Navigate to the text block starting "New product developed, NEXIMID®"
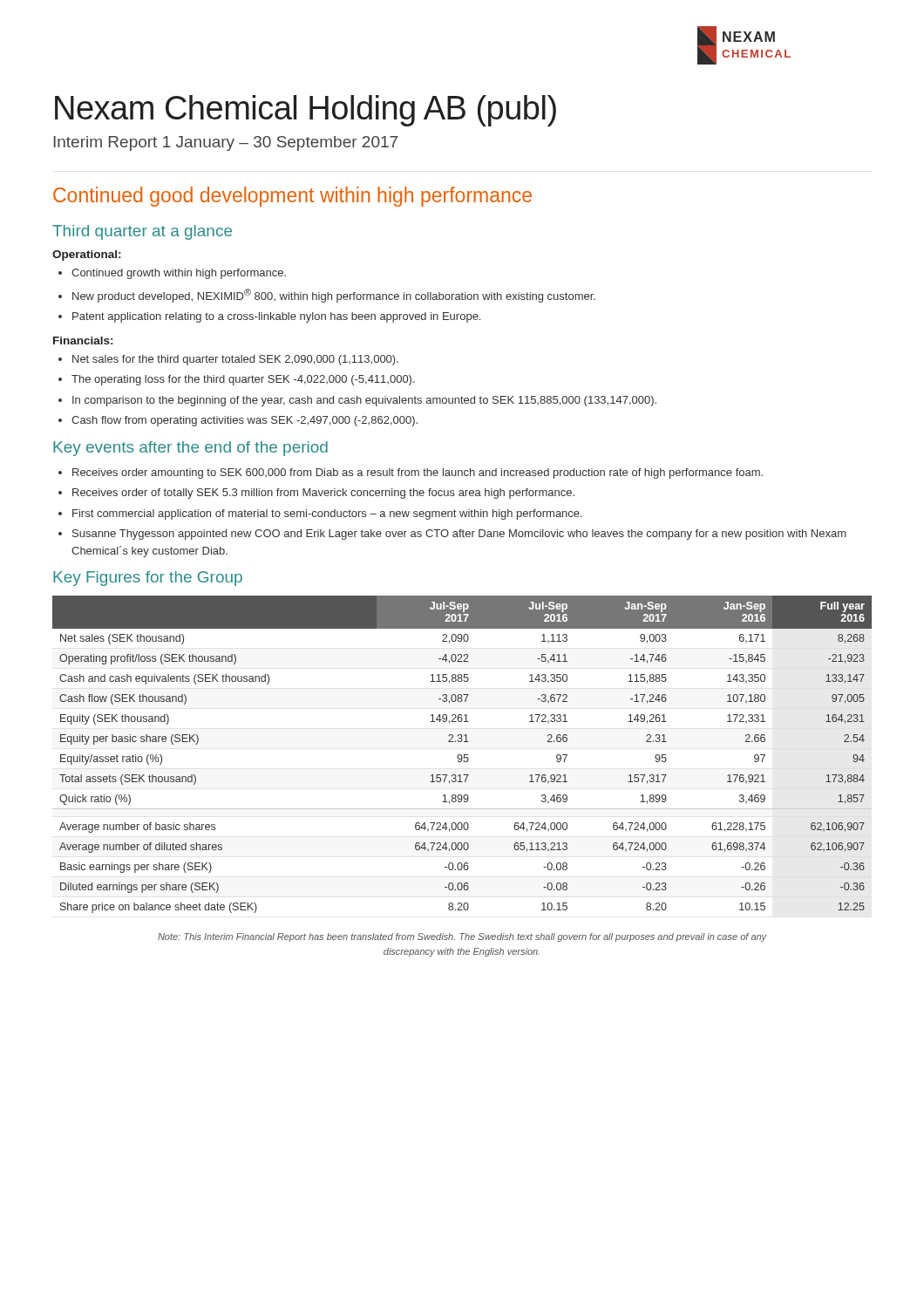The image size is (924, 1308). 462,295
